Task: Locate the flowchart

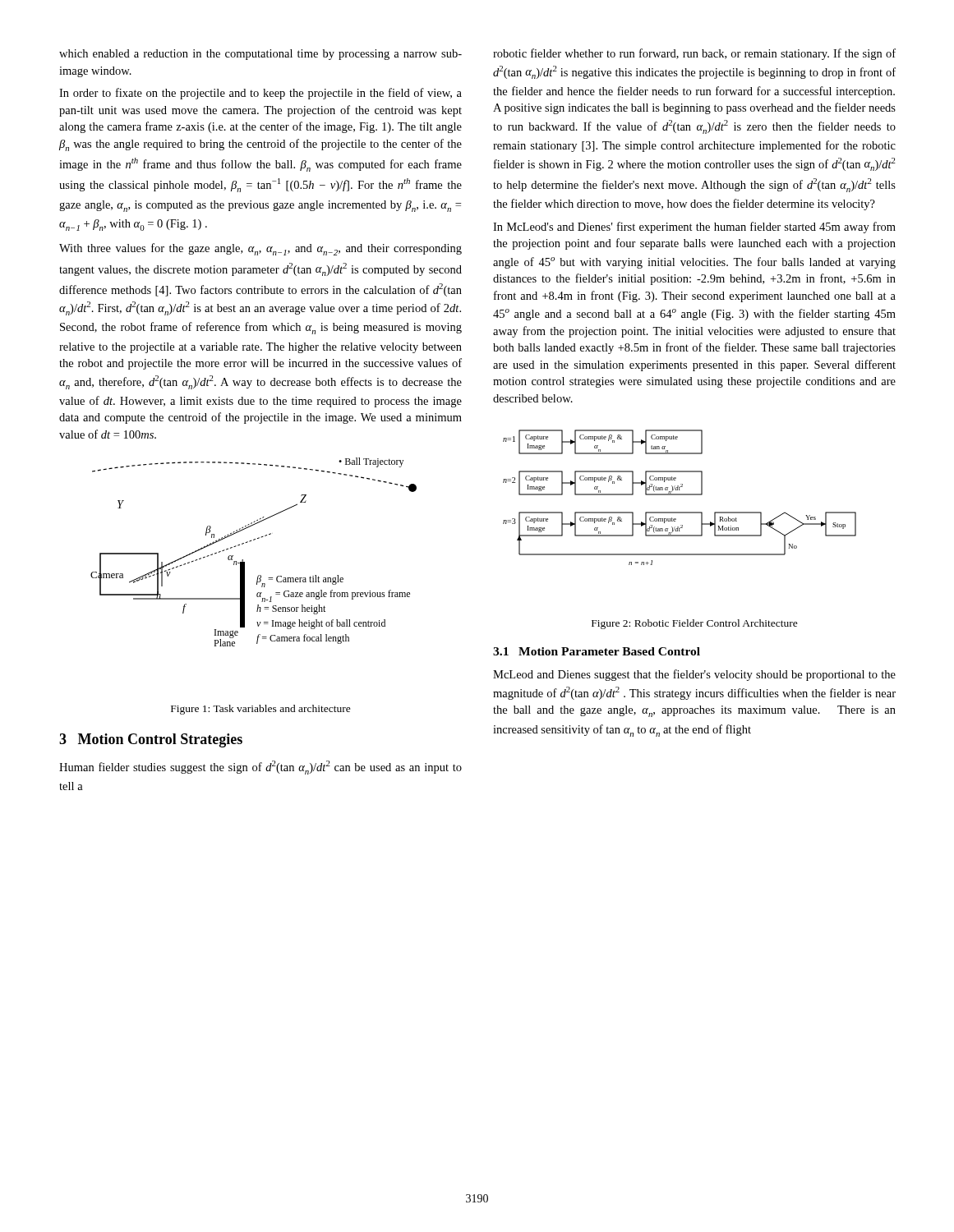Action: 694,515
